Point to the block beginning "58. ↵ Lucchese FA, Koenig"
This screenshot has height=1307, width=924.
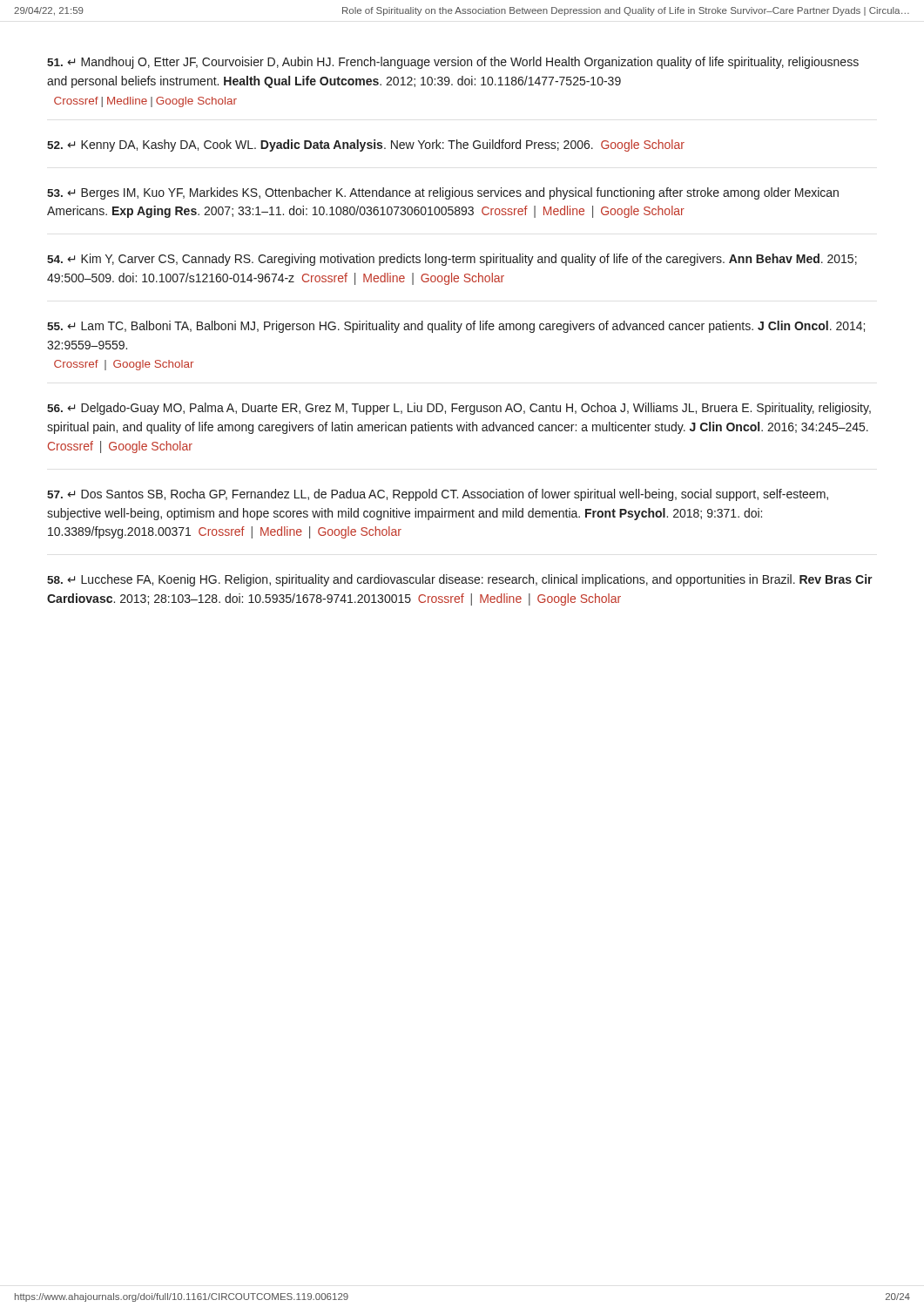(462, 590)
